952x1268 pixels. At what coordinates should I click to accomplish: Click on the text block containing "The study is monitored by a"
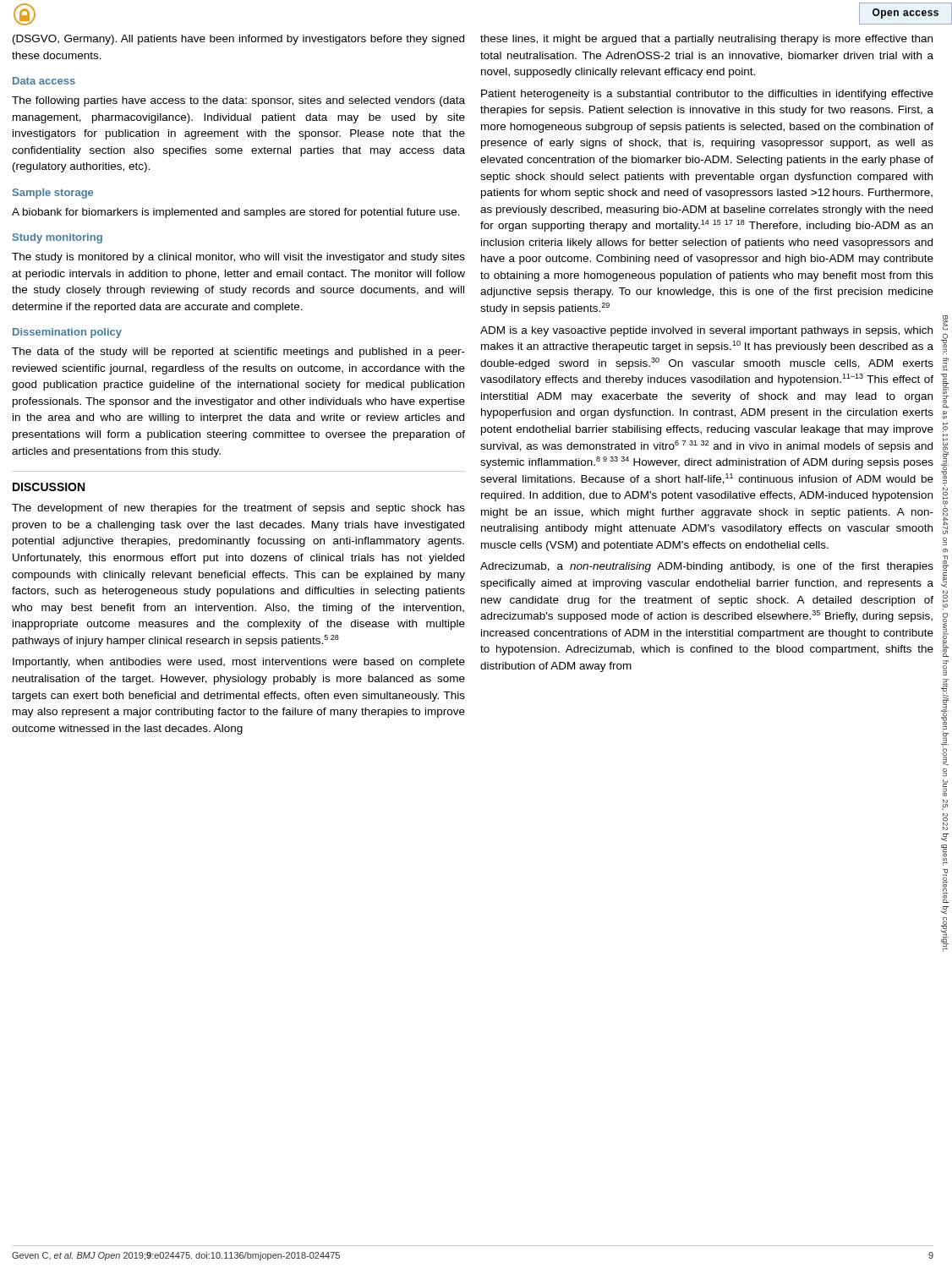point(238,282)
